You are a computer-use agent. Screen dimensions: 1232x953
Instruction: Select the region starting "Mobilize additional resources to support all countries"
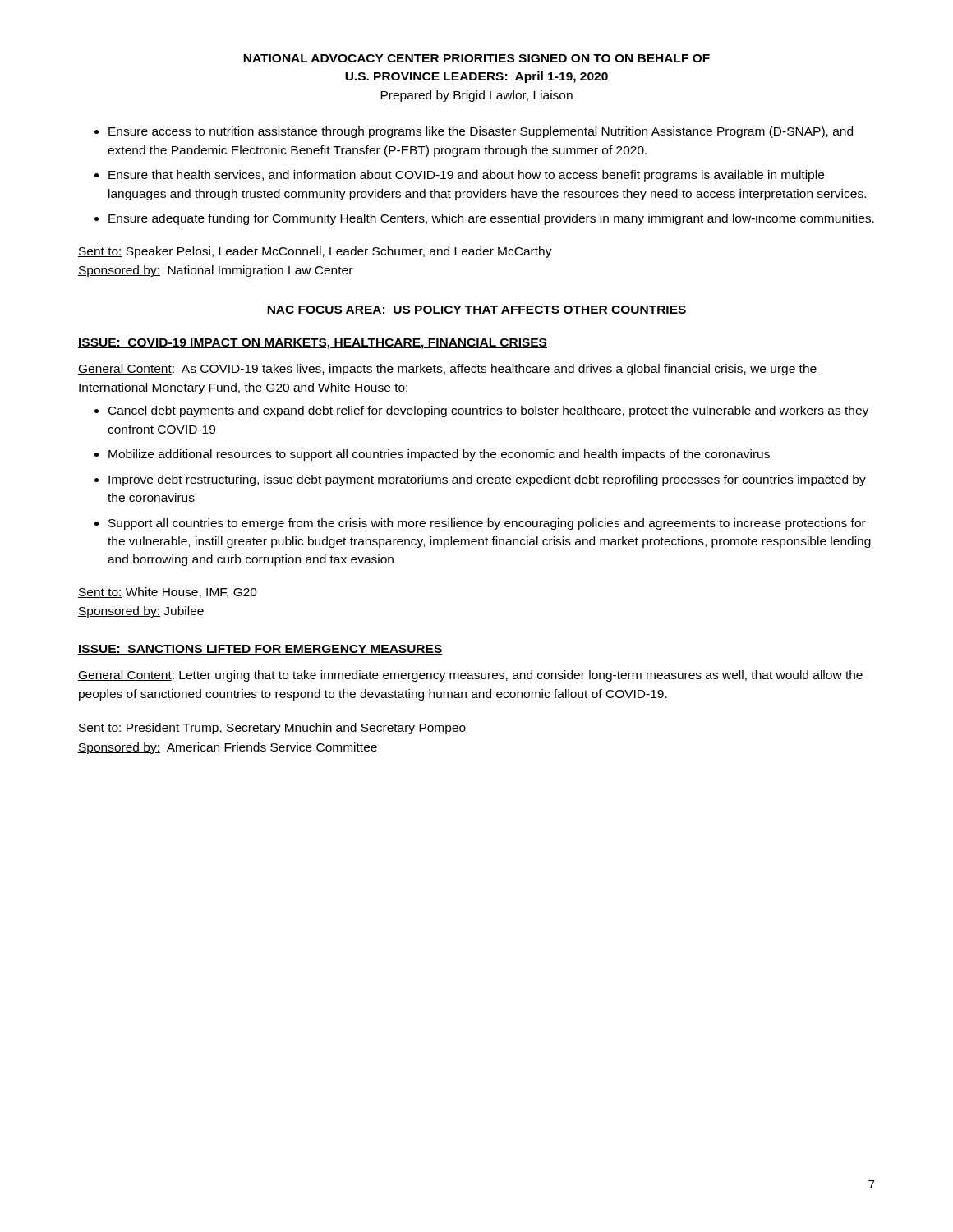tap(476, 454)
